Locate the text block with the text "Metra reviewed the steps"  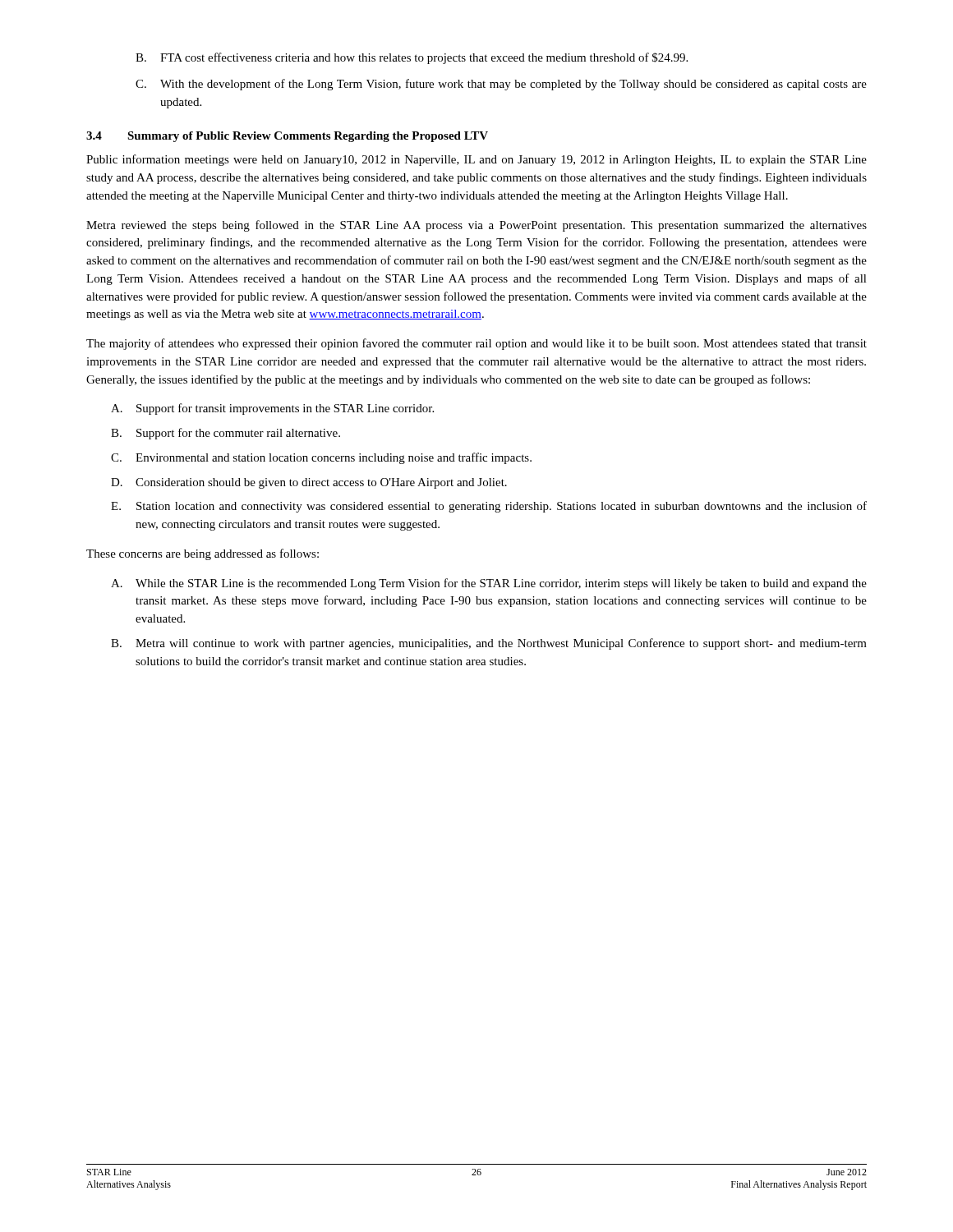[476, 270]
